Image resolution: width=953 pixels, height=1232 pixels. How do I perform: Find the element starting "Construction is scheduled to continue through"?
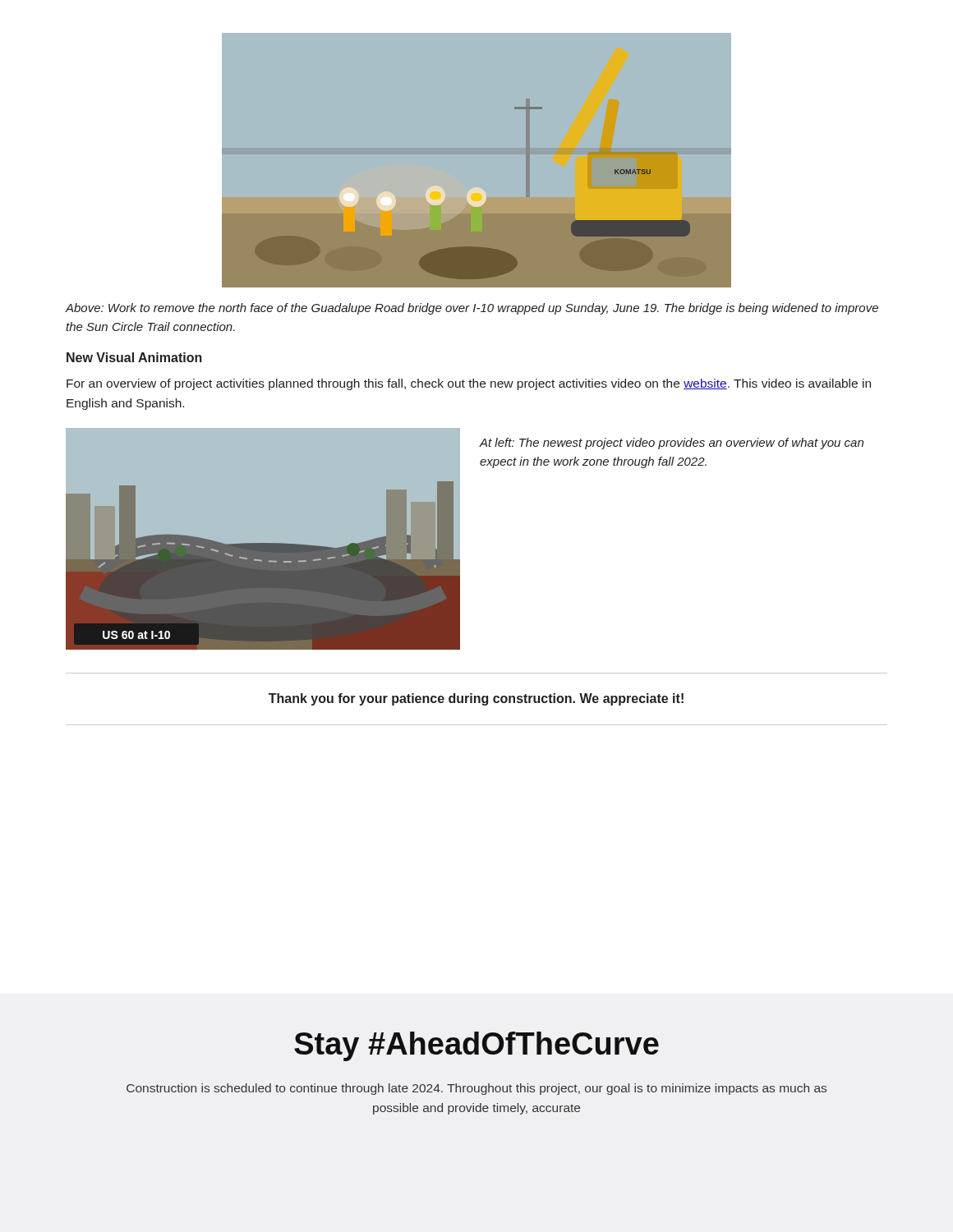pyautogui.click(x=476, y=1098)
